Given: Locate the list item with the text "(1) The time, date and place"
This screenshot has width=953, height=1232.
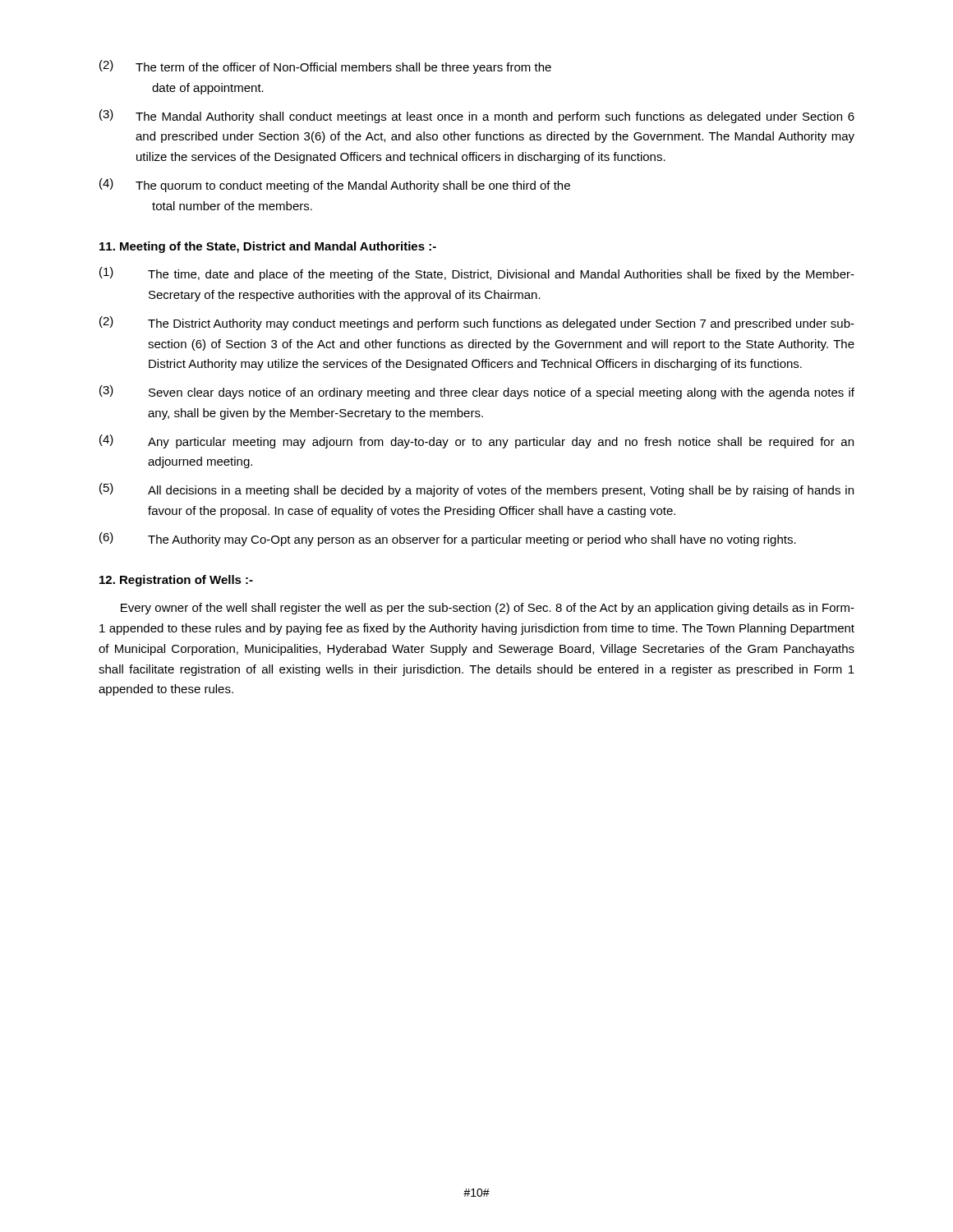Looking at the screenshot, I should pos(476,285).
